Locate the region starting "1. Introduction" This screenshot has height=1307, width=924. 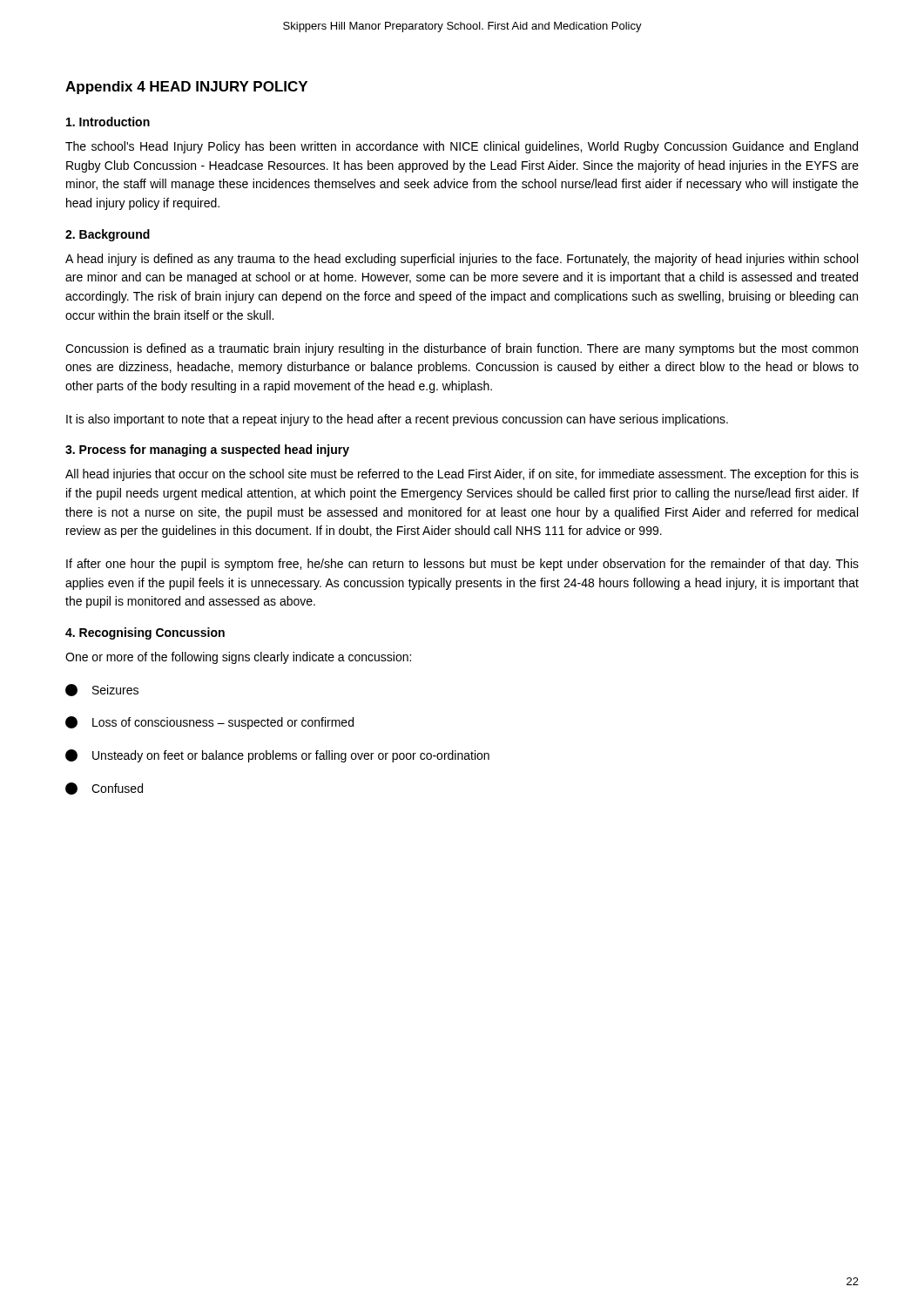[x=108, y=122]
